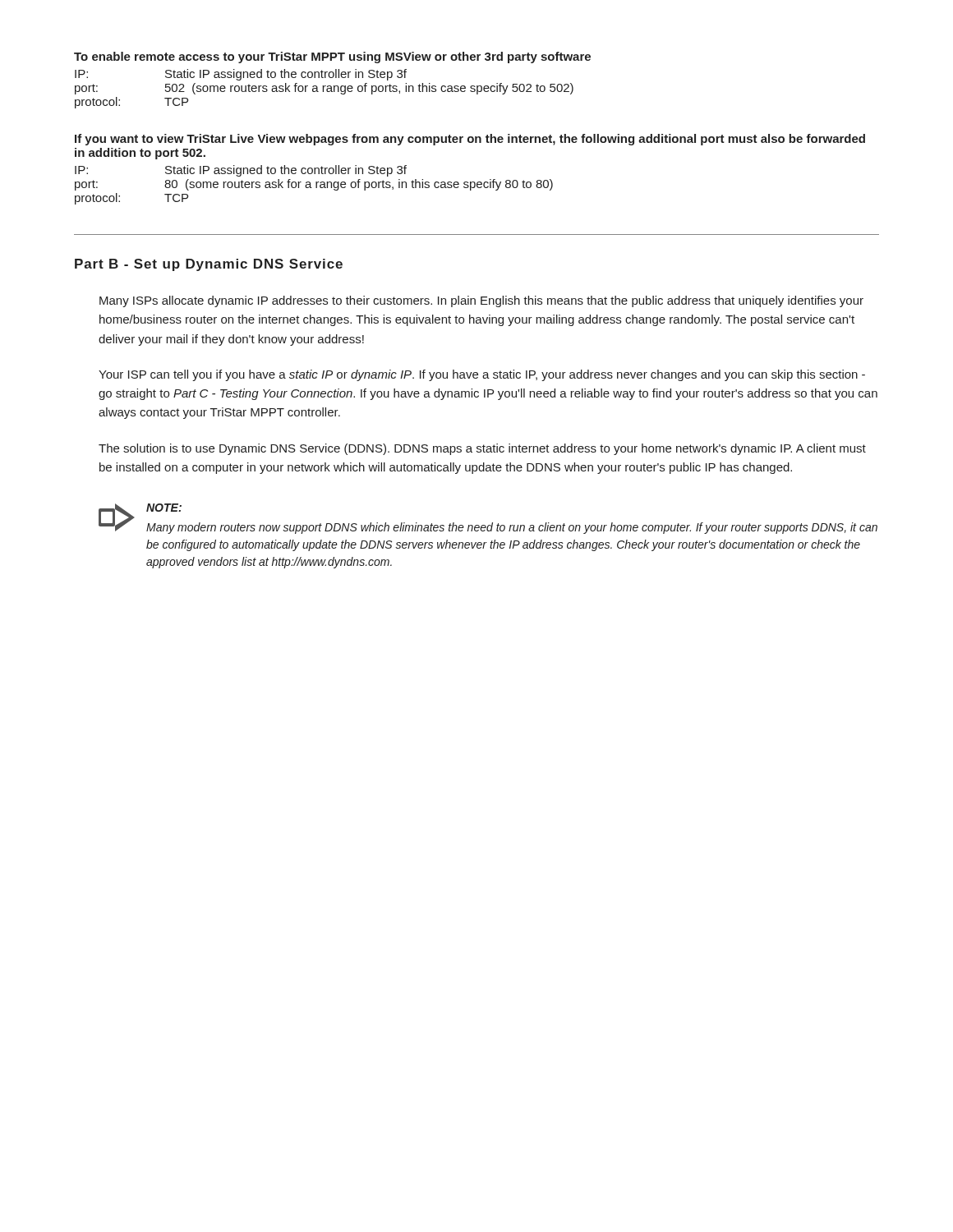Point to the block beginning "To enable remote access to your"
This screenshot has height=1232, width=953.
tap(476, 79)
